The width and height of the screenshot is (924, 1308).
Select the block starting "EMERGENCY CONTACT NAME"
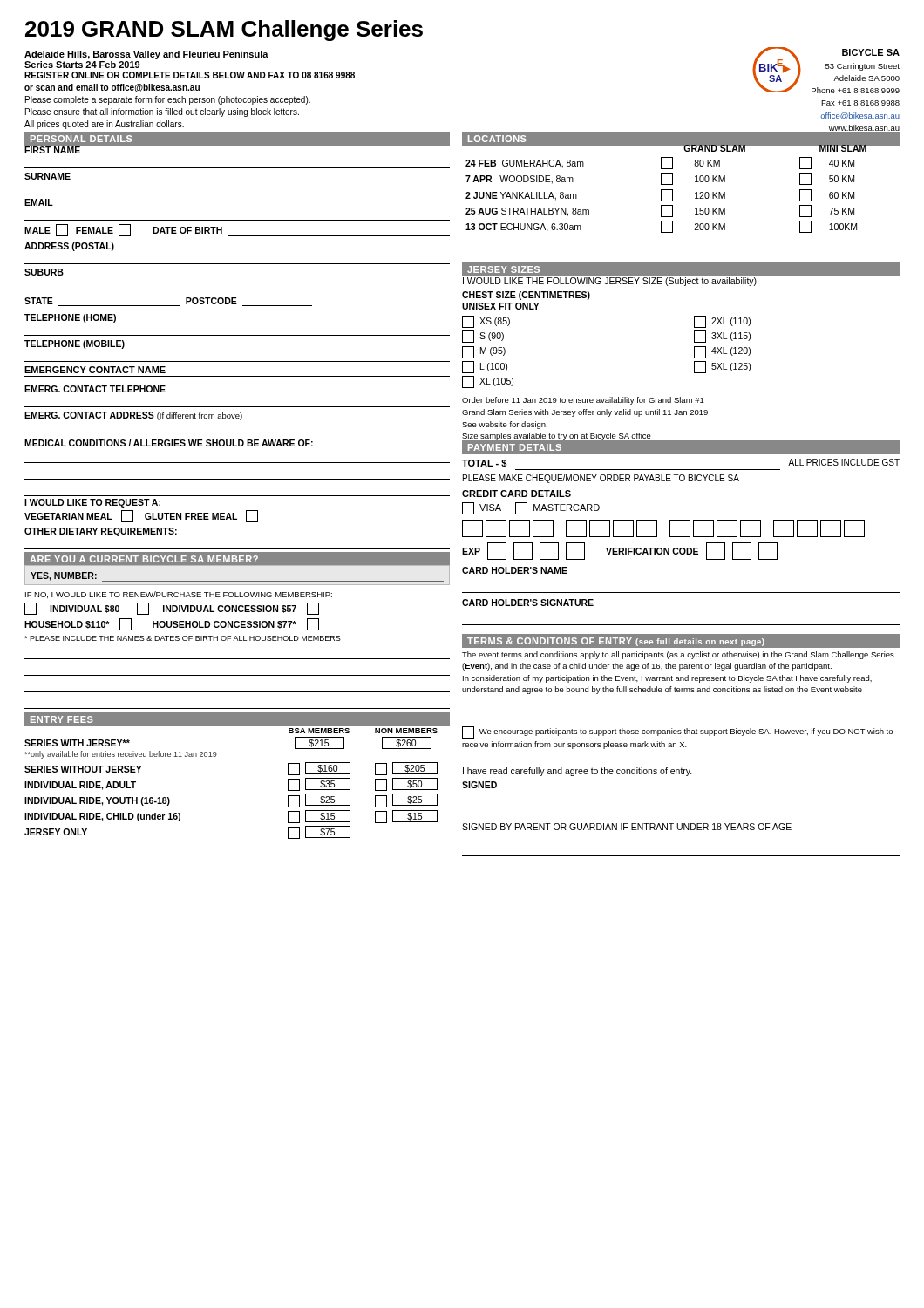(x=237, y=371)
